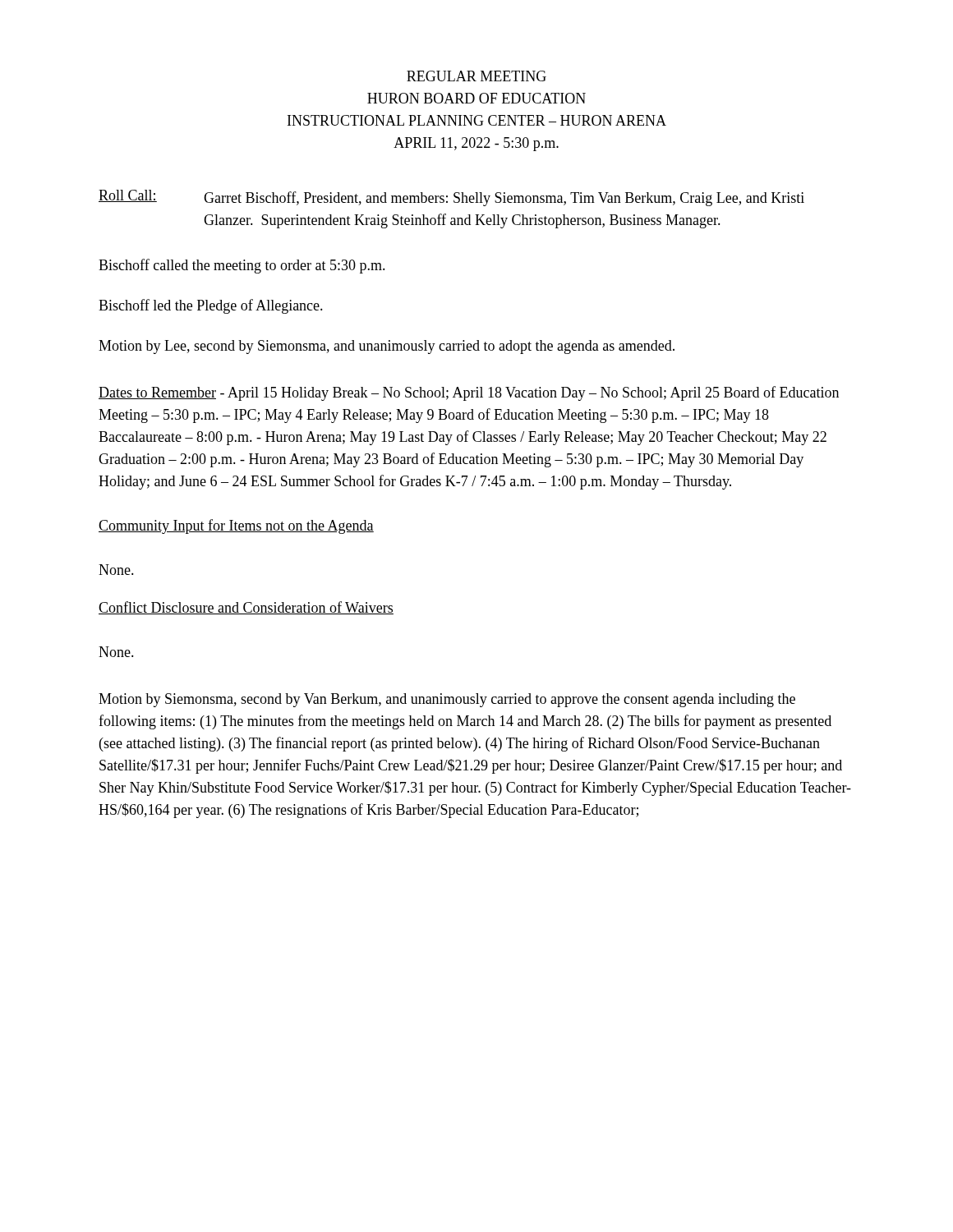Screen dimensions: 1232x953
Task: Locate the block starting "Motion by Siemonsma,"
Action: pyautogui.click(x=475, y=754)
